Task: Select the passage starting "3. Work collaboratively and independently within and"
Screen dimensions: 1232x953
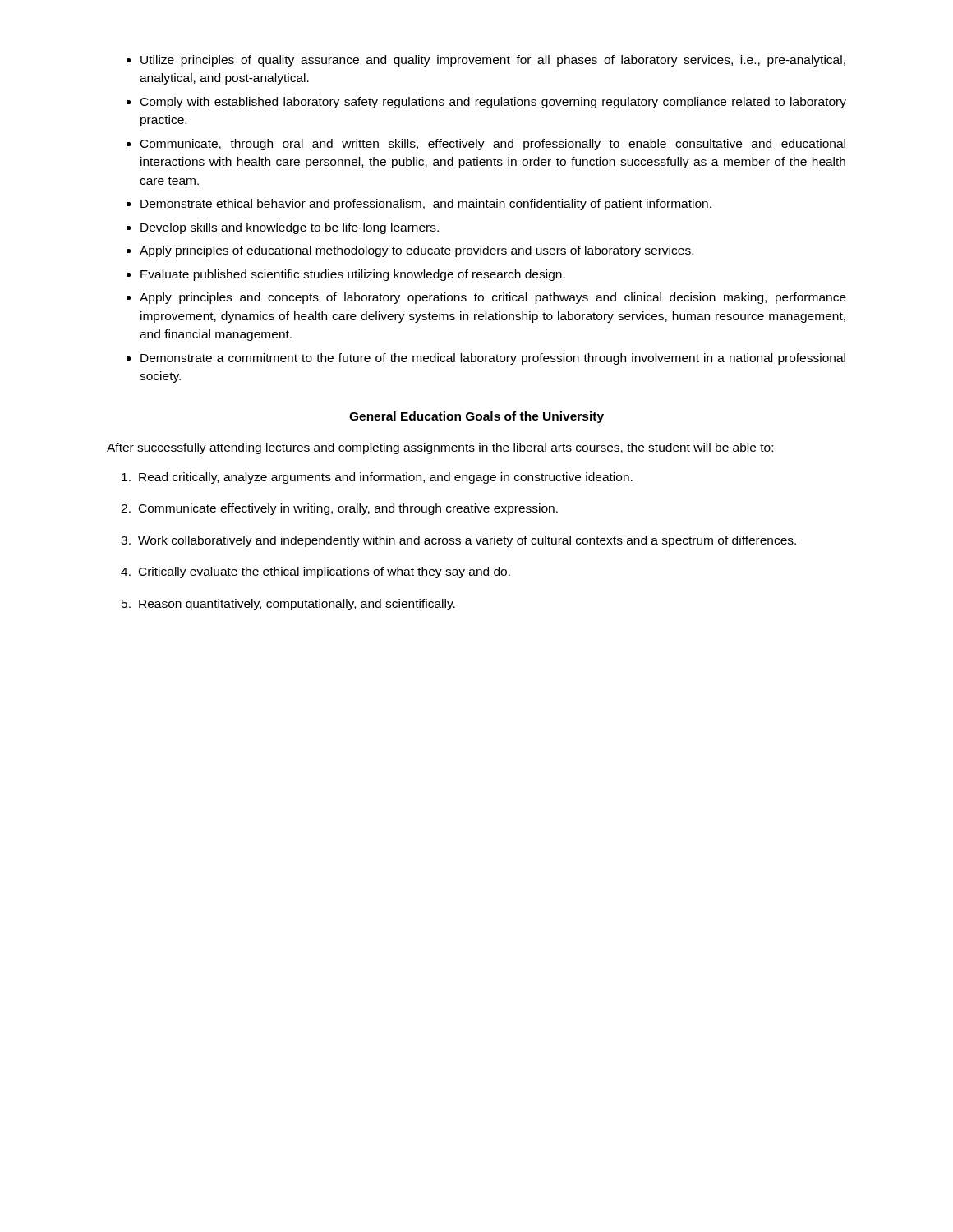Action: [476, 541]
